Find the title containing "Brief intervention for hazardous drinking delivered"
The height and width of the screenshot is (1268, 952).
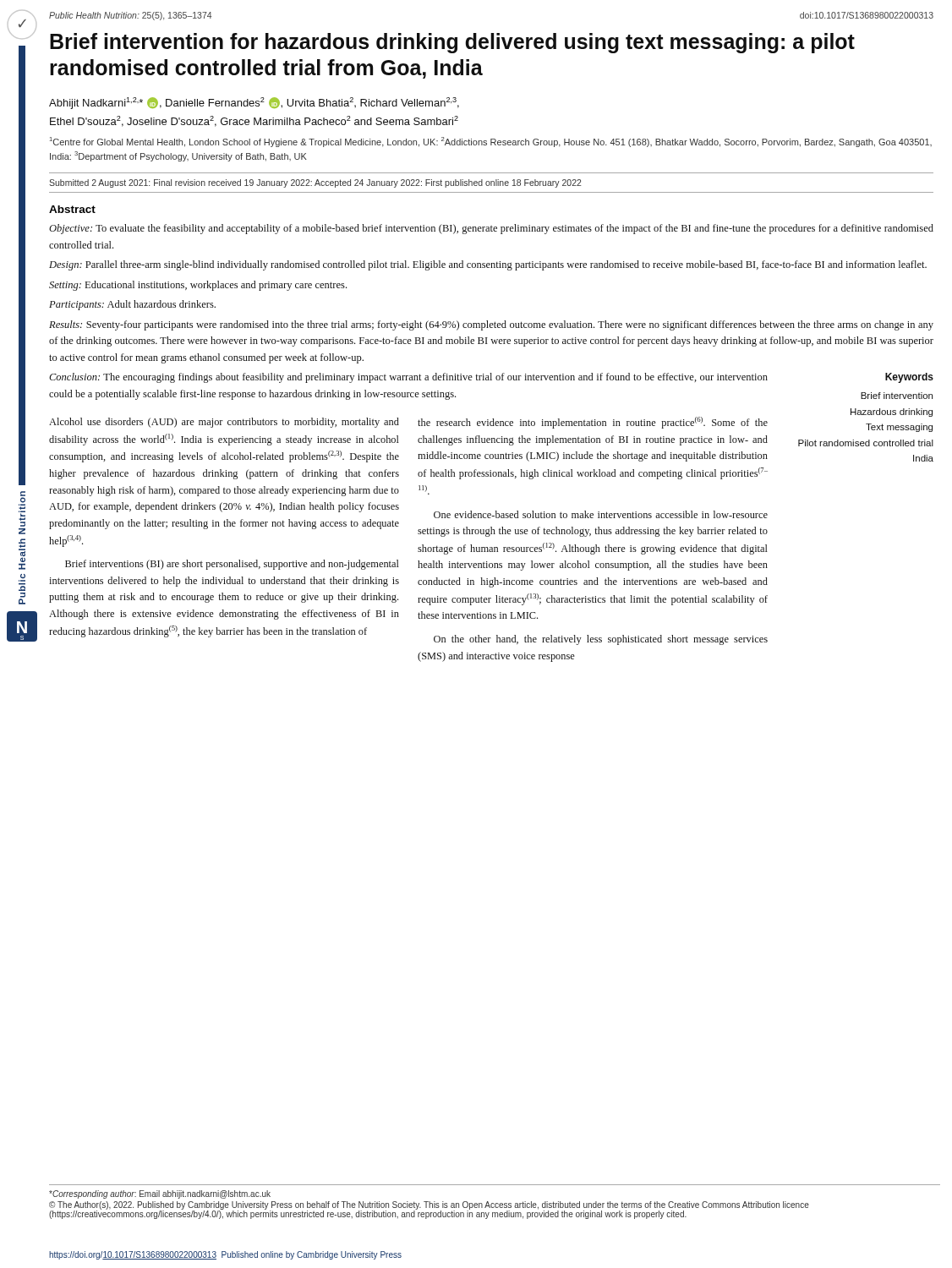[x=452, y=55]
